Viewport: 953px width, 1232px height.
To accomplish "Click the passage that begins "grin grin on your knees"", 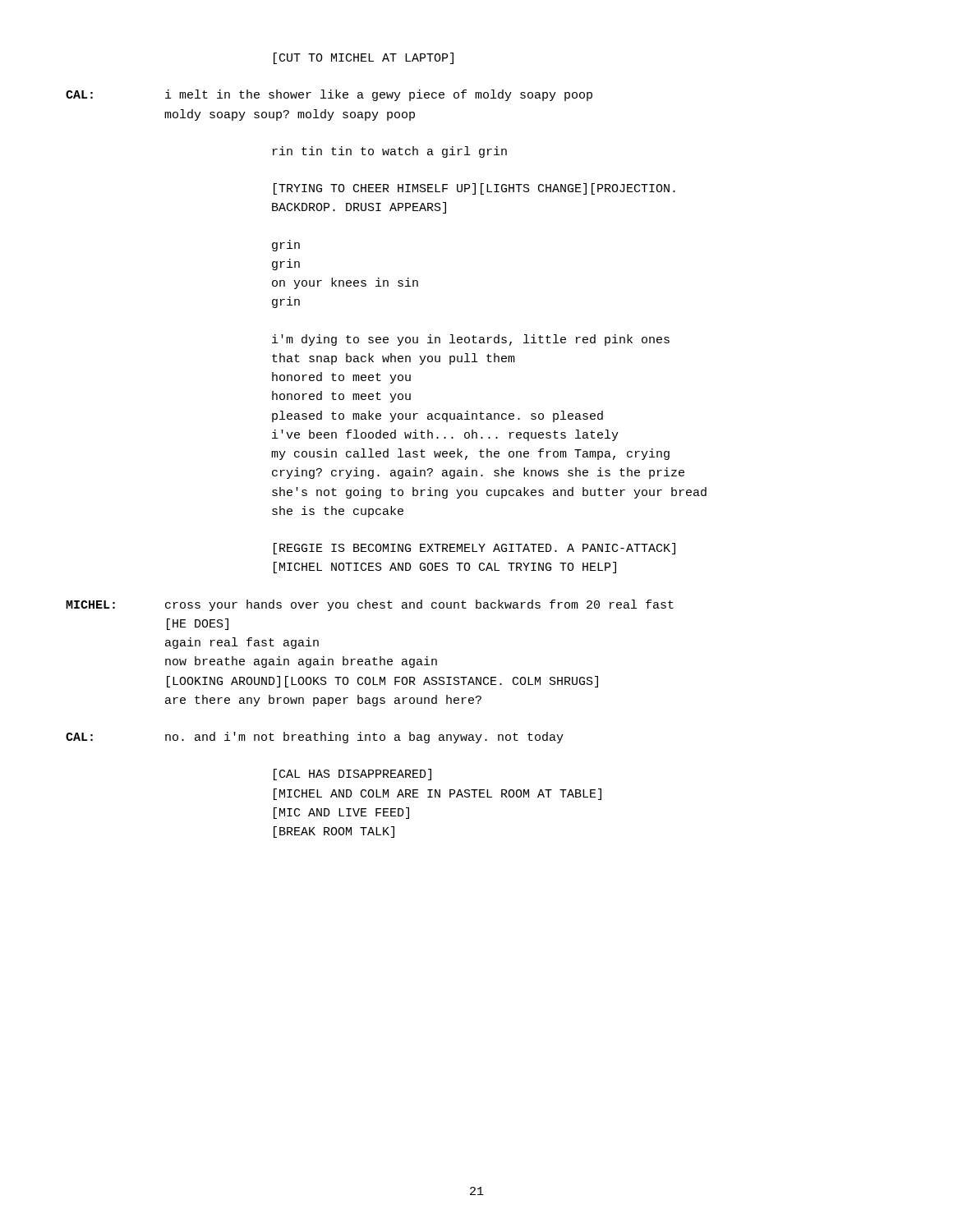I will (x=345, y=274).
